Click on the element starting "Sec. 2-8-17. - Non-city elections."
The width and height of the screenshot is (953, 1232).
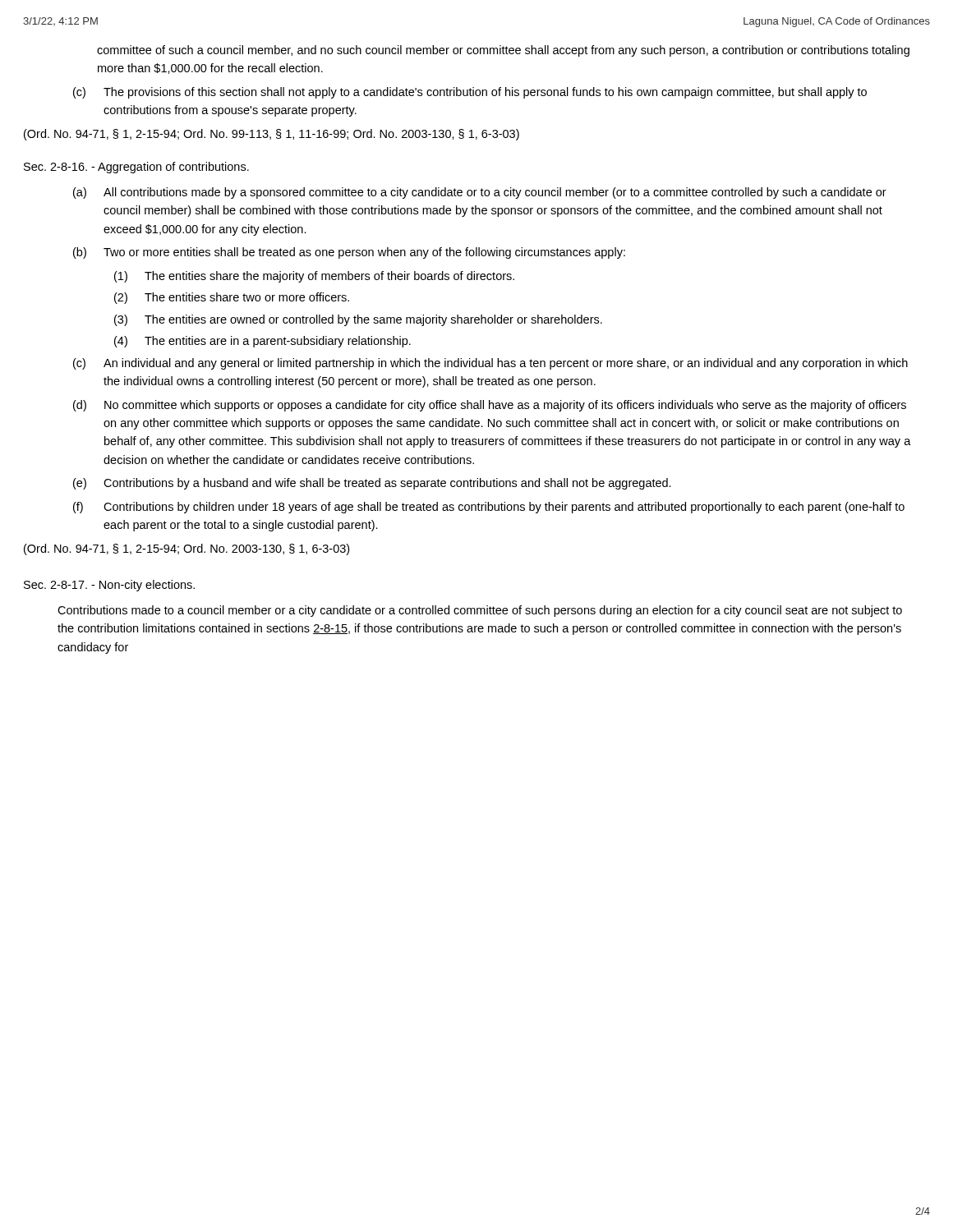point(109,585)
